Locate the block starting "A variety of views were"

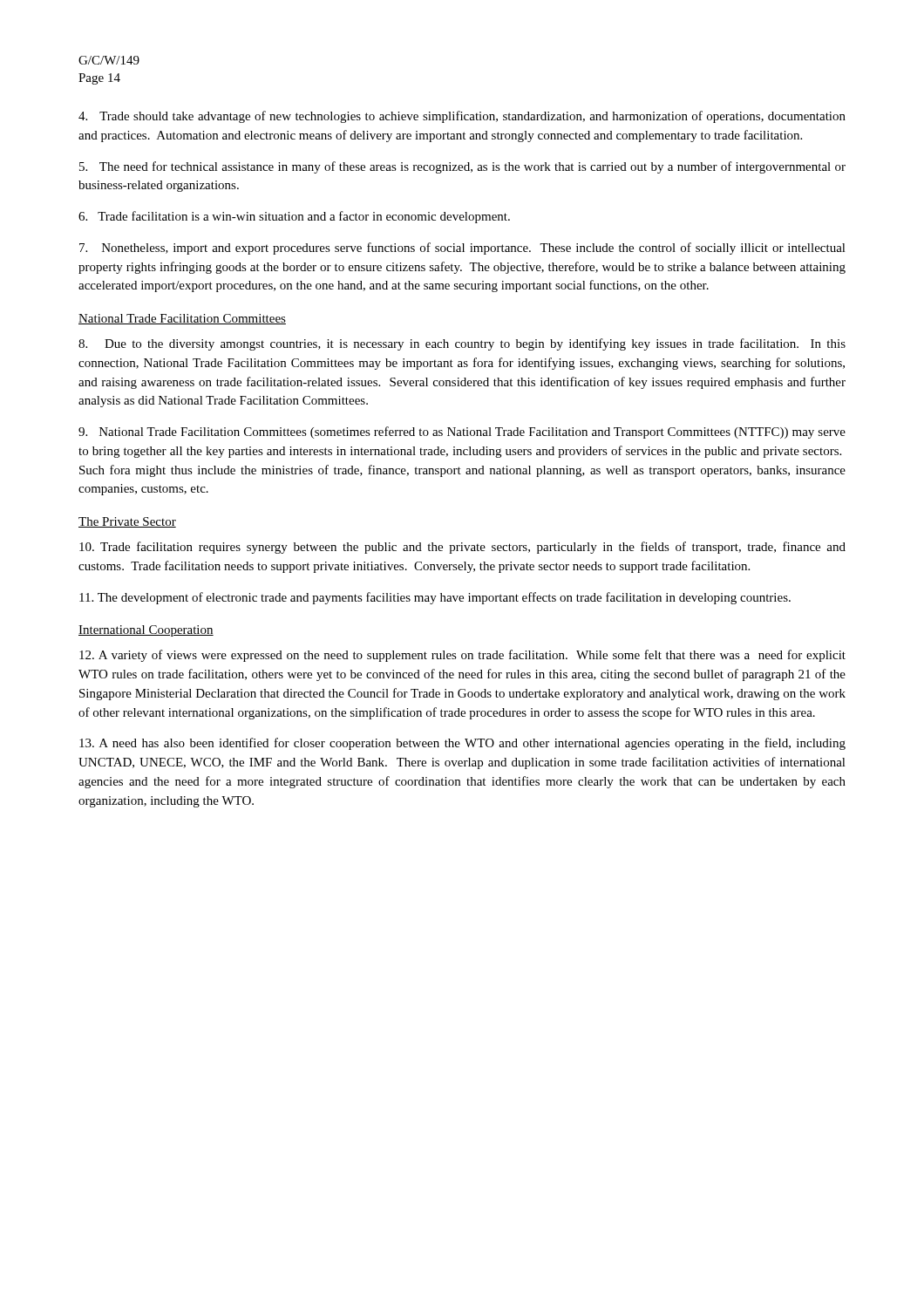pyautogui.click(x=462, y=684)
